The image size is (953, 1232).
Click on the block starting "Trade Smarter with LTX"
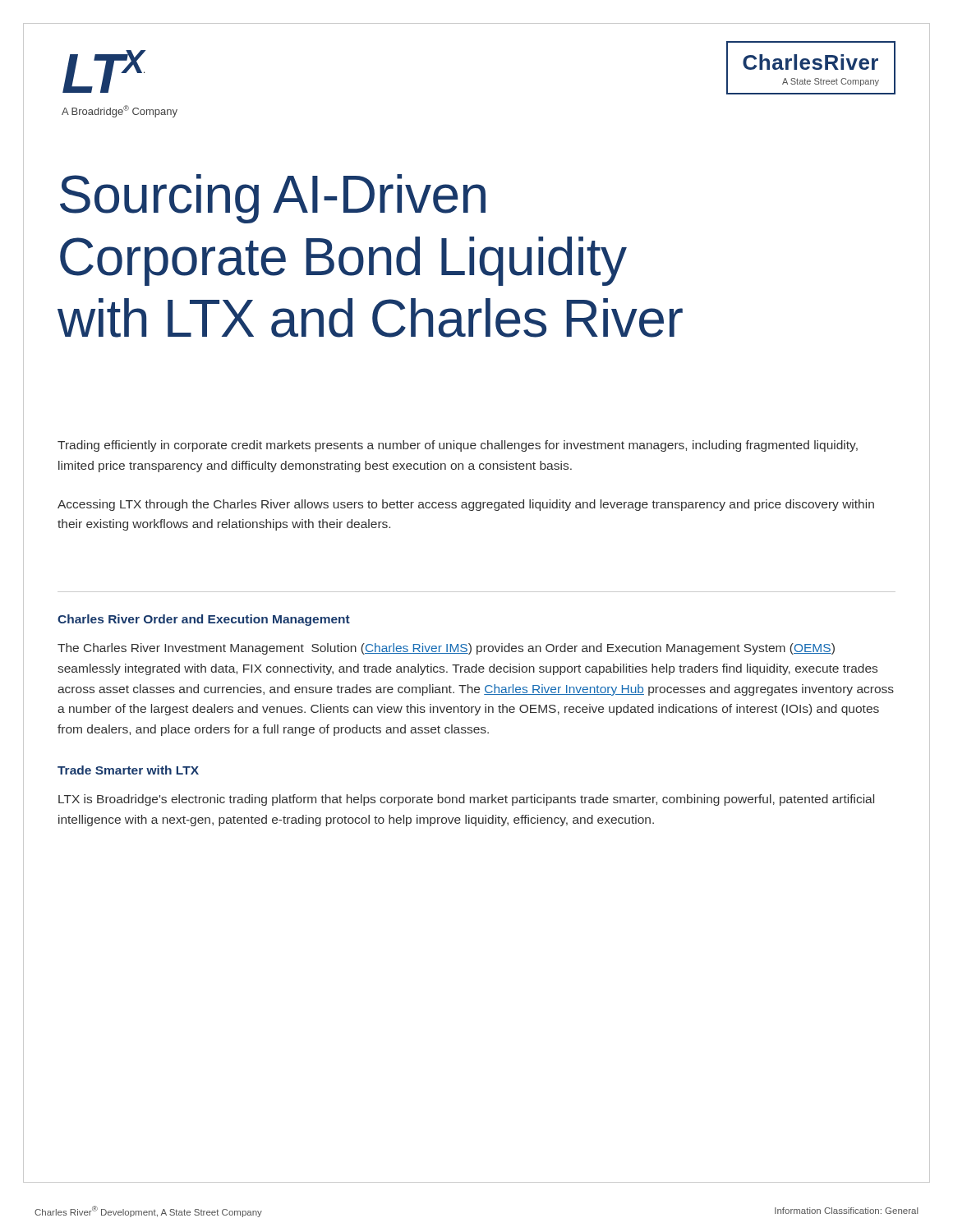[x=128, y=770]
